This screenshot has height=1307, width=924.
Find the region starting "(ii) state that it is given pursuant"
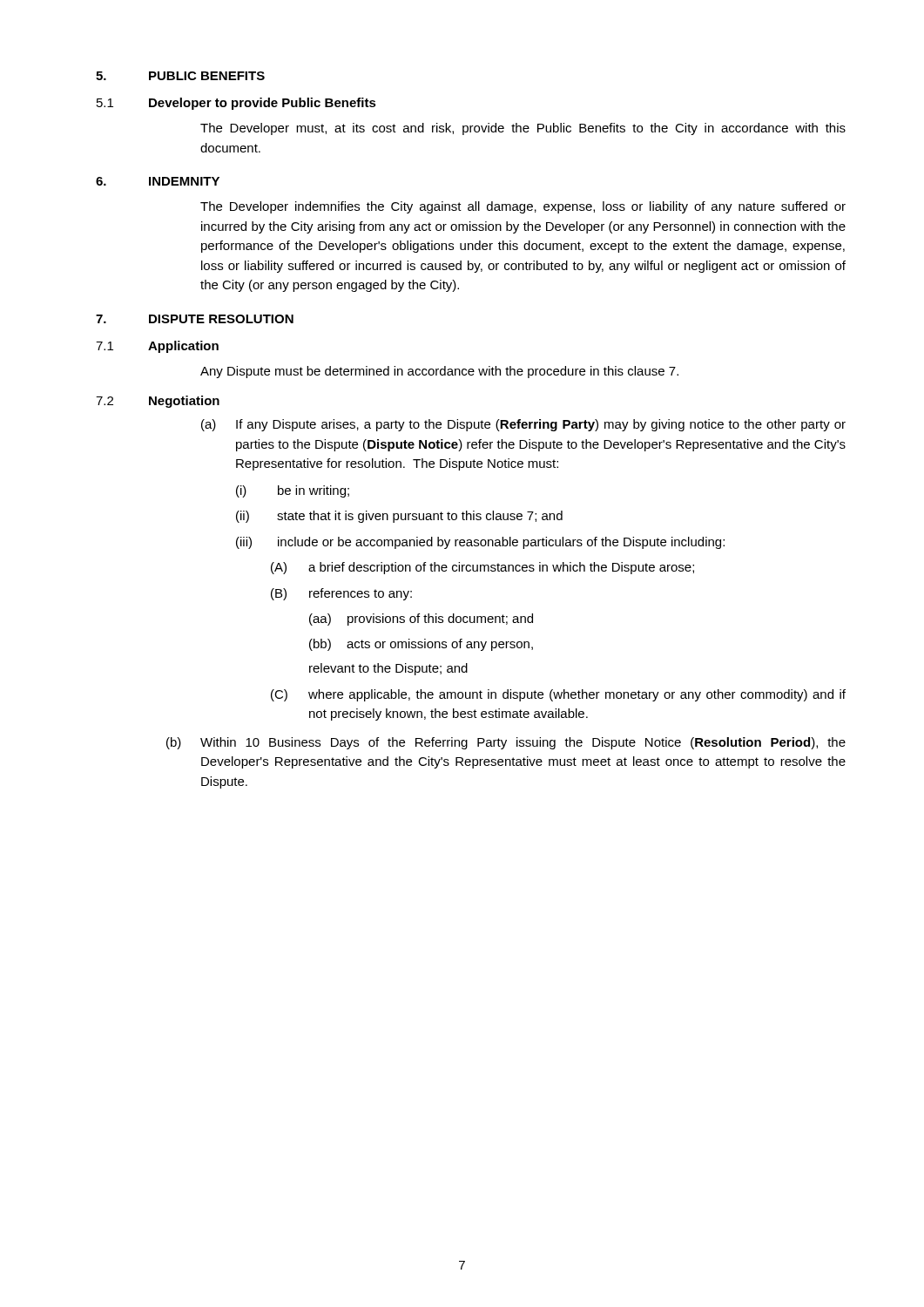pos(540,516)
